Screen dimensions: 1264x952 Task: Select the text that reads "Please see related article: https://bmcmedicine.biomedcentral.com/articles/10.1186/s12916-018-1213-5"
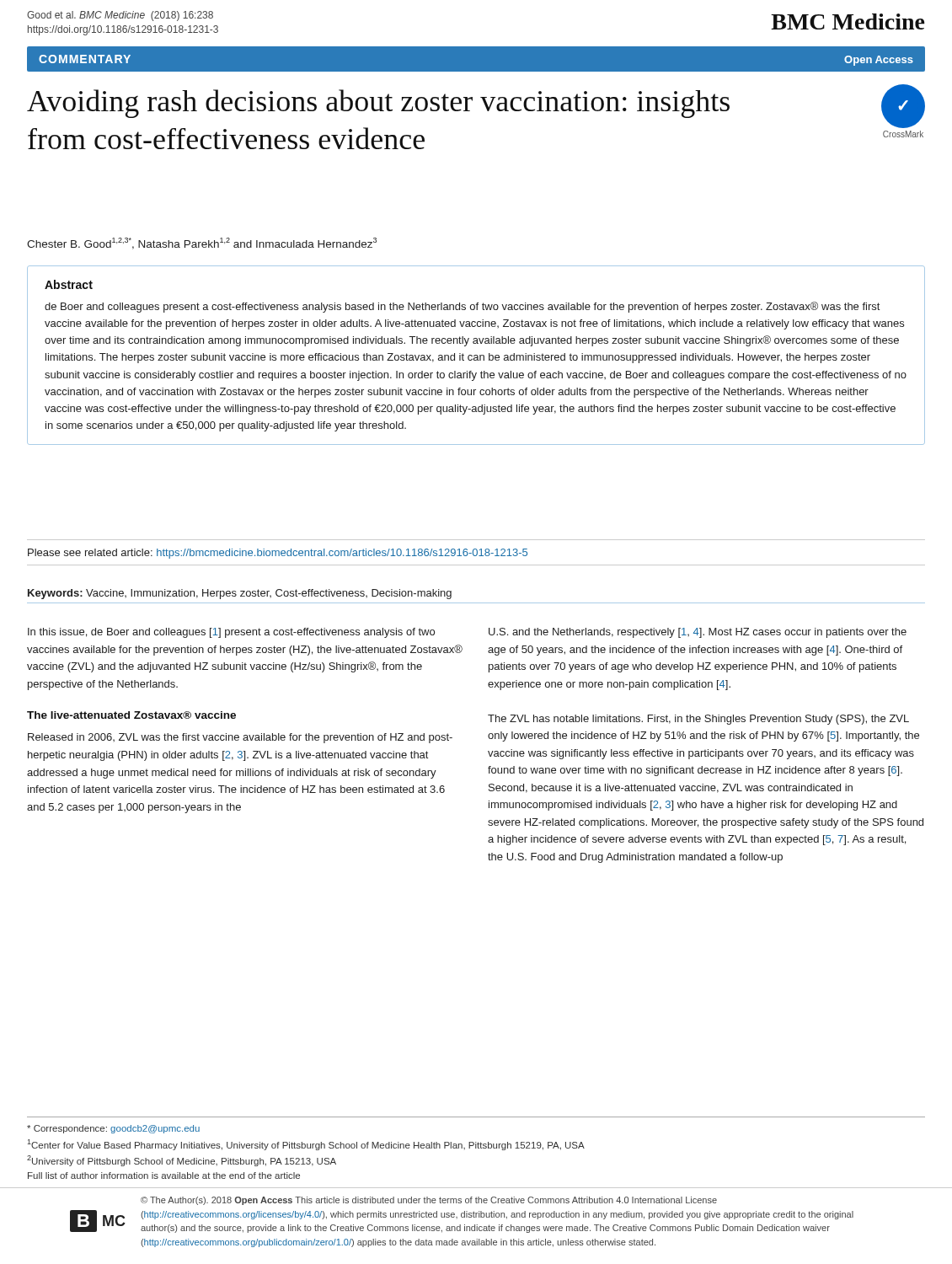[277, 552]
